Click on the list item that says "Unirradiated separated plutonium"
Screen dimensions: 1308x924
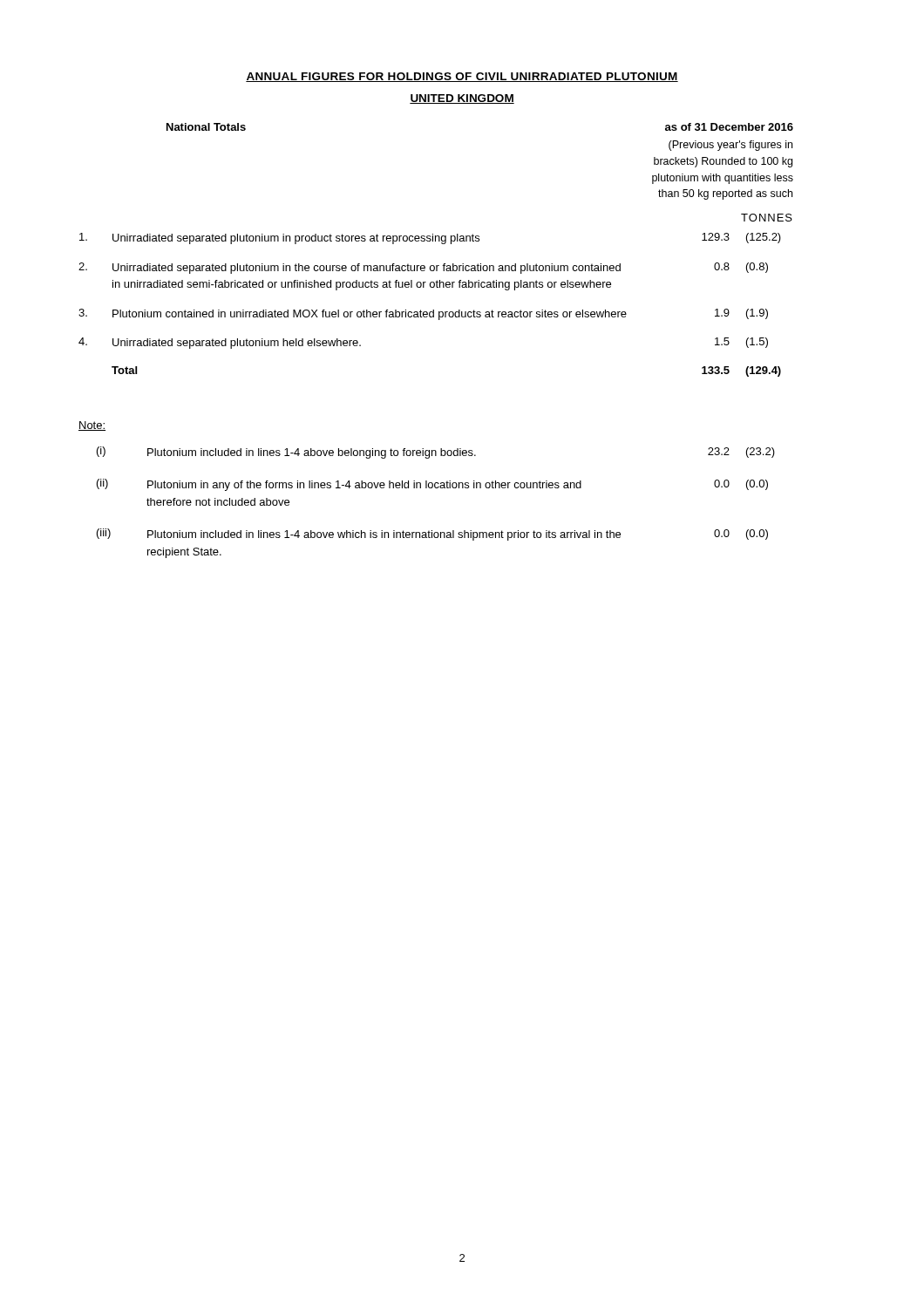point(462,238)
